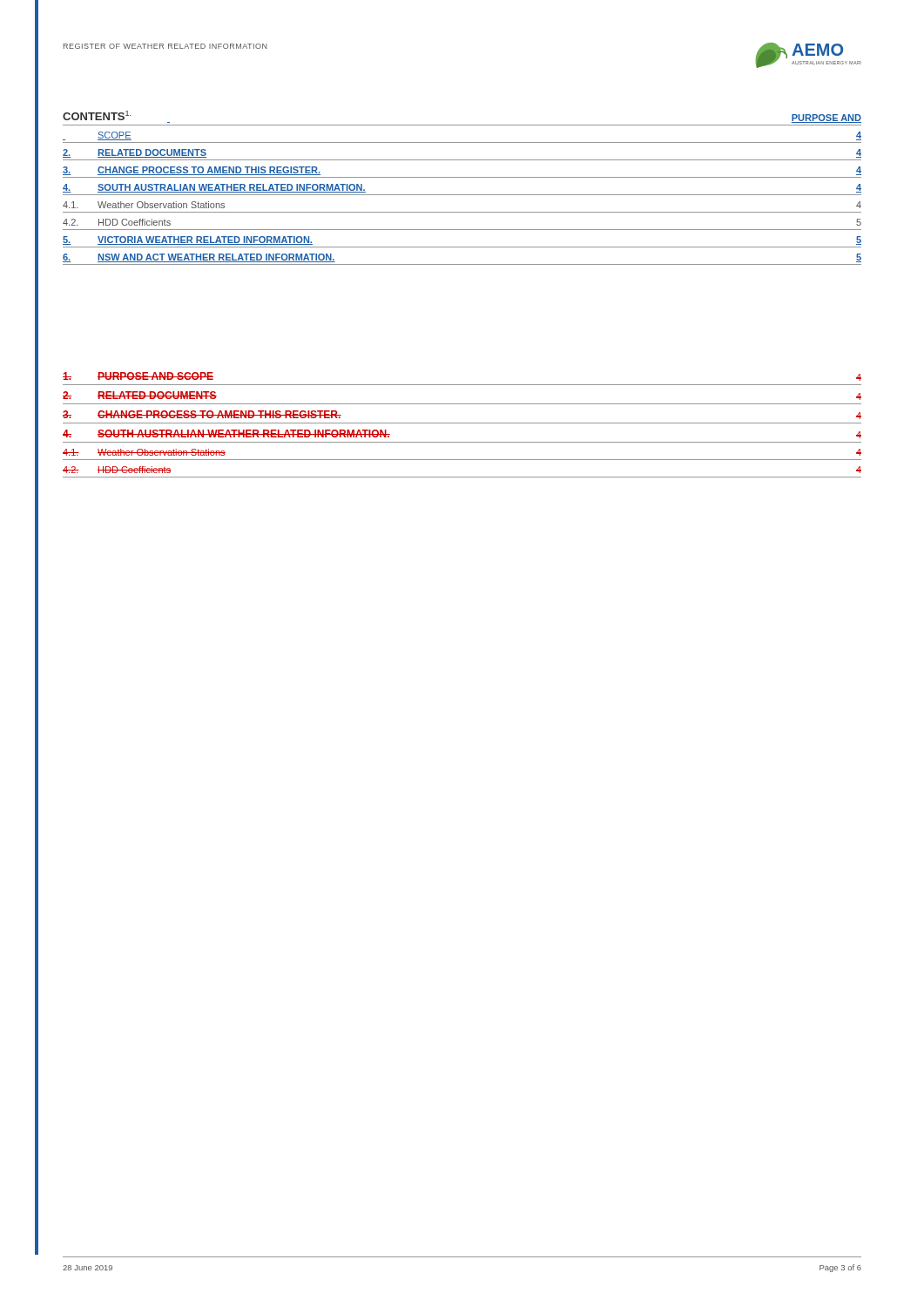Find the list item with the text "4.2. HDD Coefficients 4"

click(462, 470)
